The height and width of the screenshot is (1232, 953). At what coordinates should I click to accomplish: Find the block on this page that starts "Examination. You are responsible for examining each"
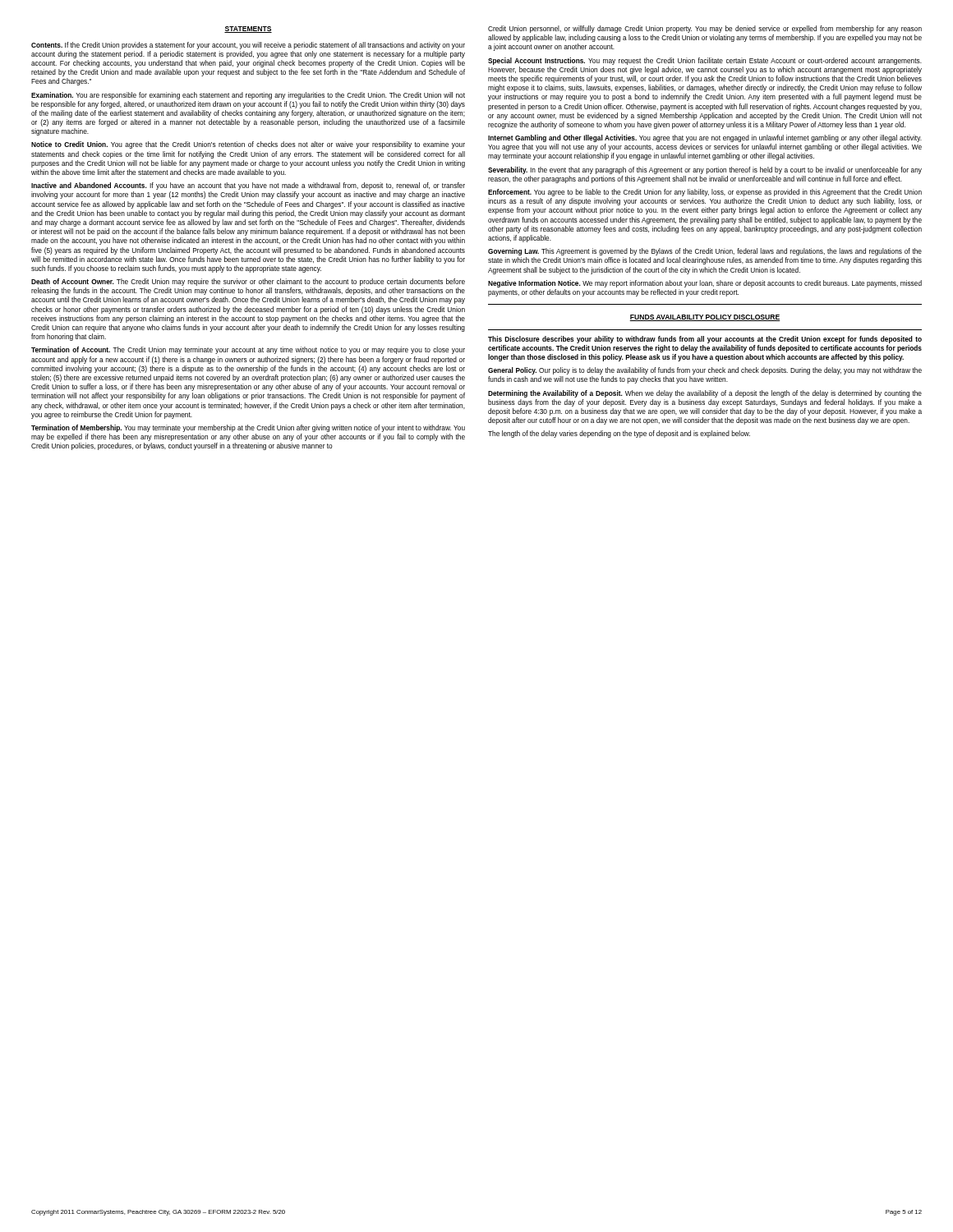248,114
